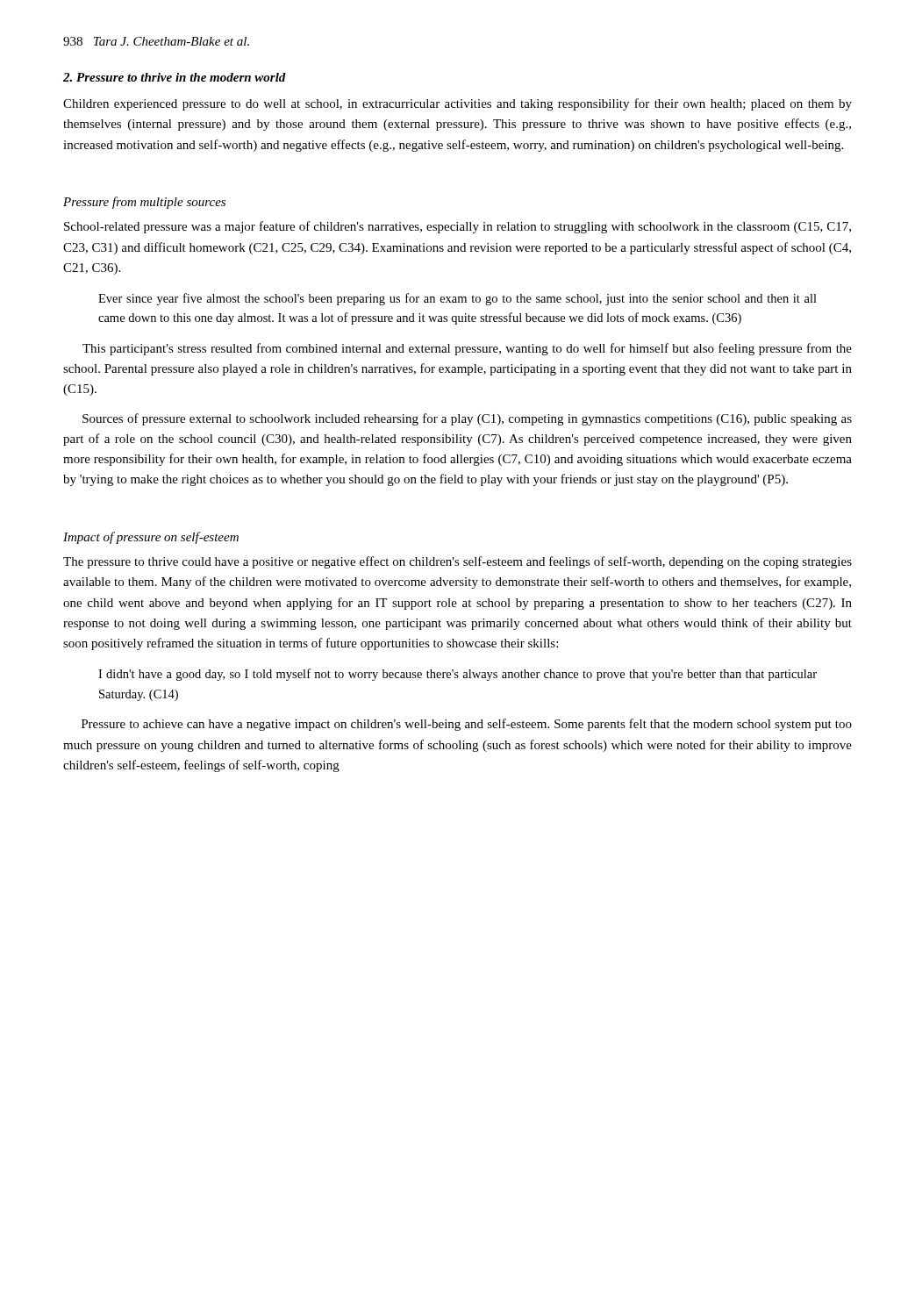Navigate to the passage starting "Ever since year five almost the school's"

click(458, 308)
